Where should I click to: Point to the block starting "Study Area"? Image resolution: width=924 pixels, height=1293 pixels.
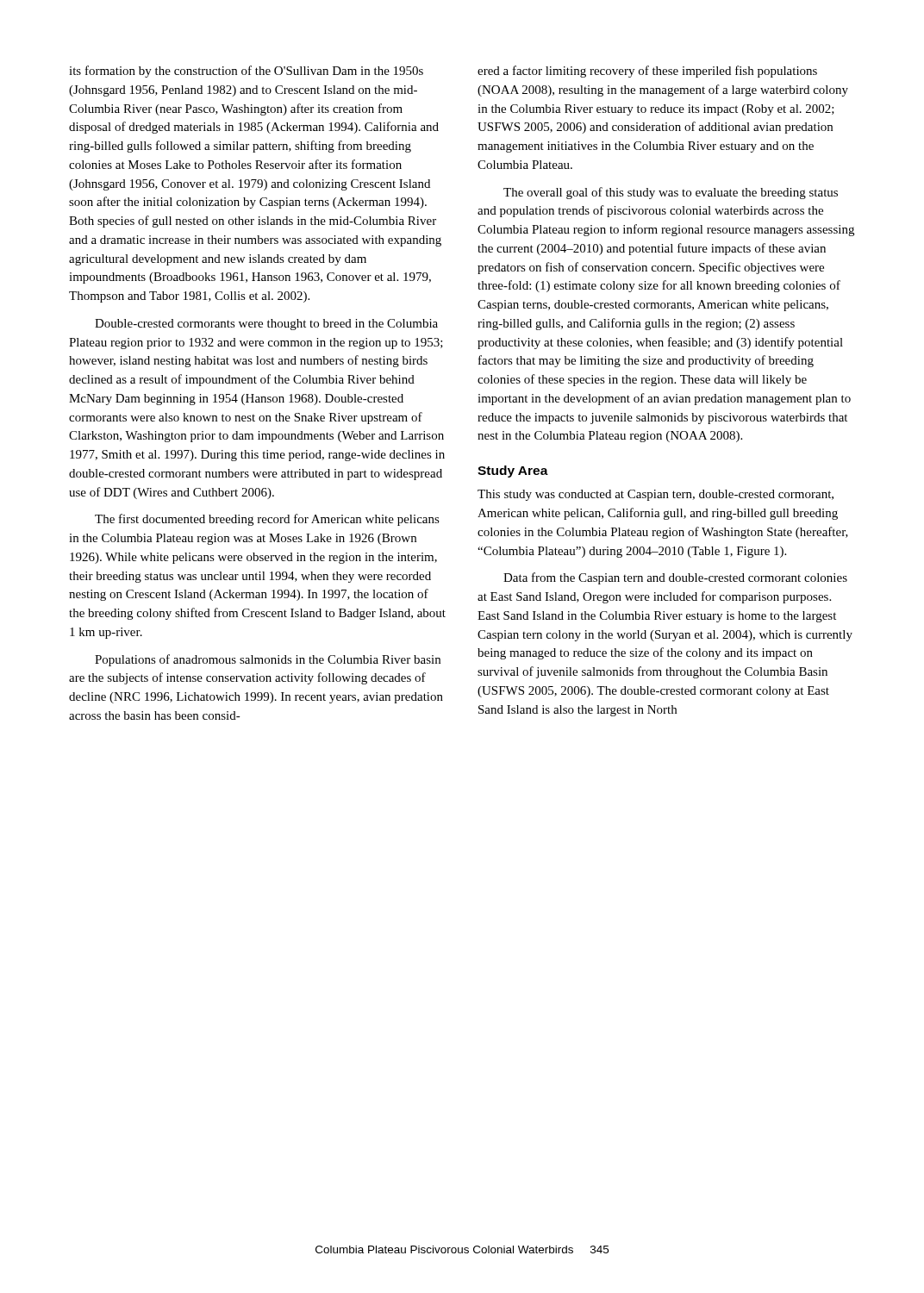pyautogui.click(x=513, y=470)
